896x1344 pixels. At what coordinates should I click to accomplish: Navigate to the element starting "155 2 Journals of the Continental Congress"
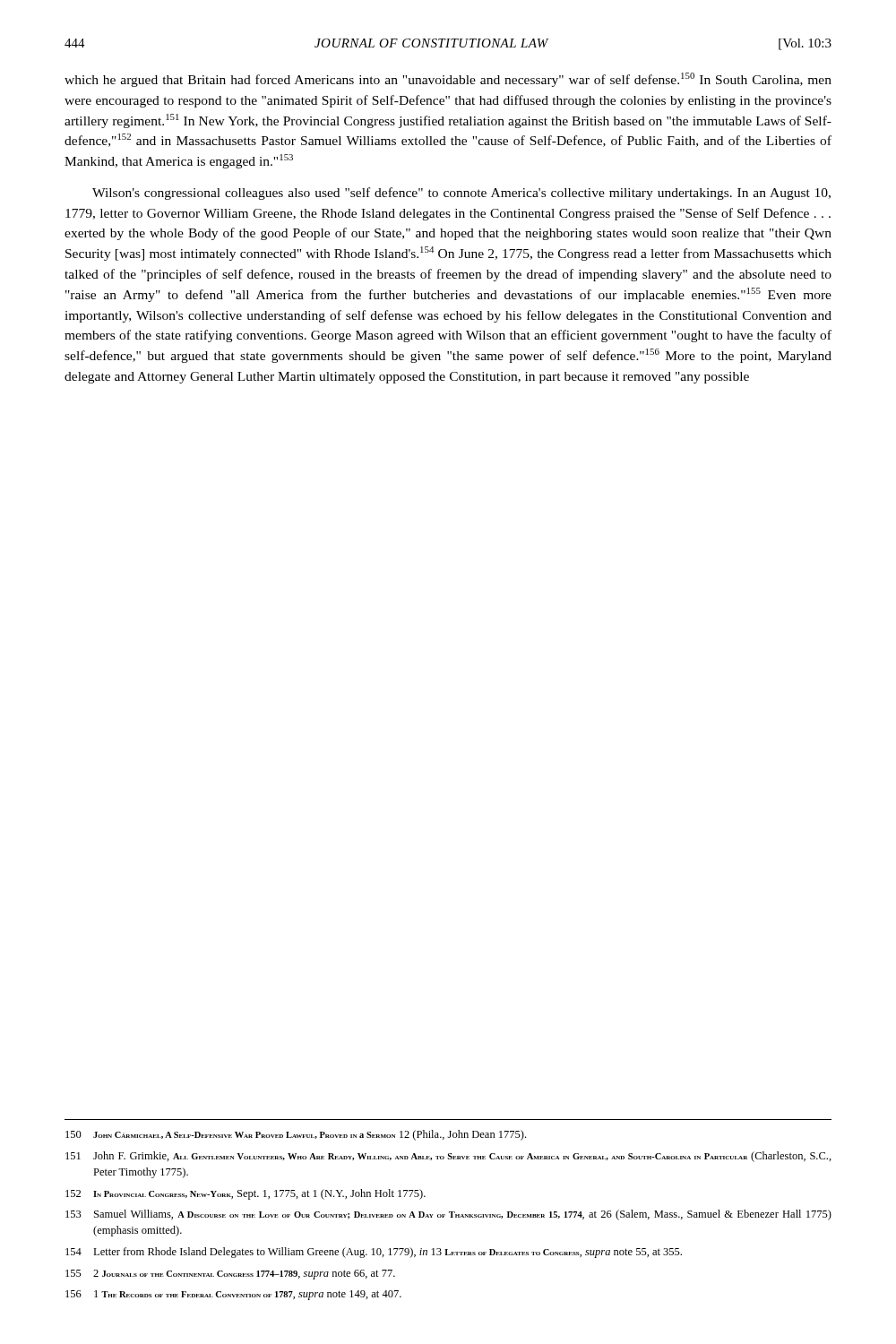pyautogui.click(x=230, y=1275)
